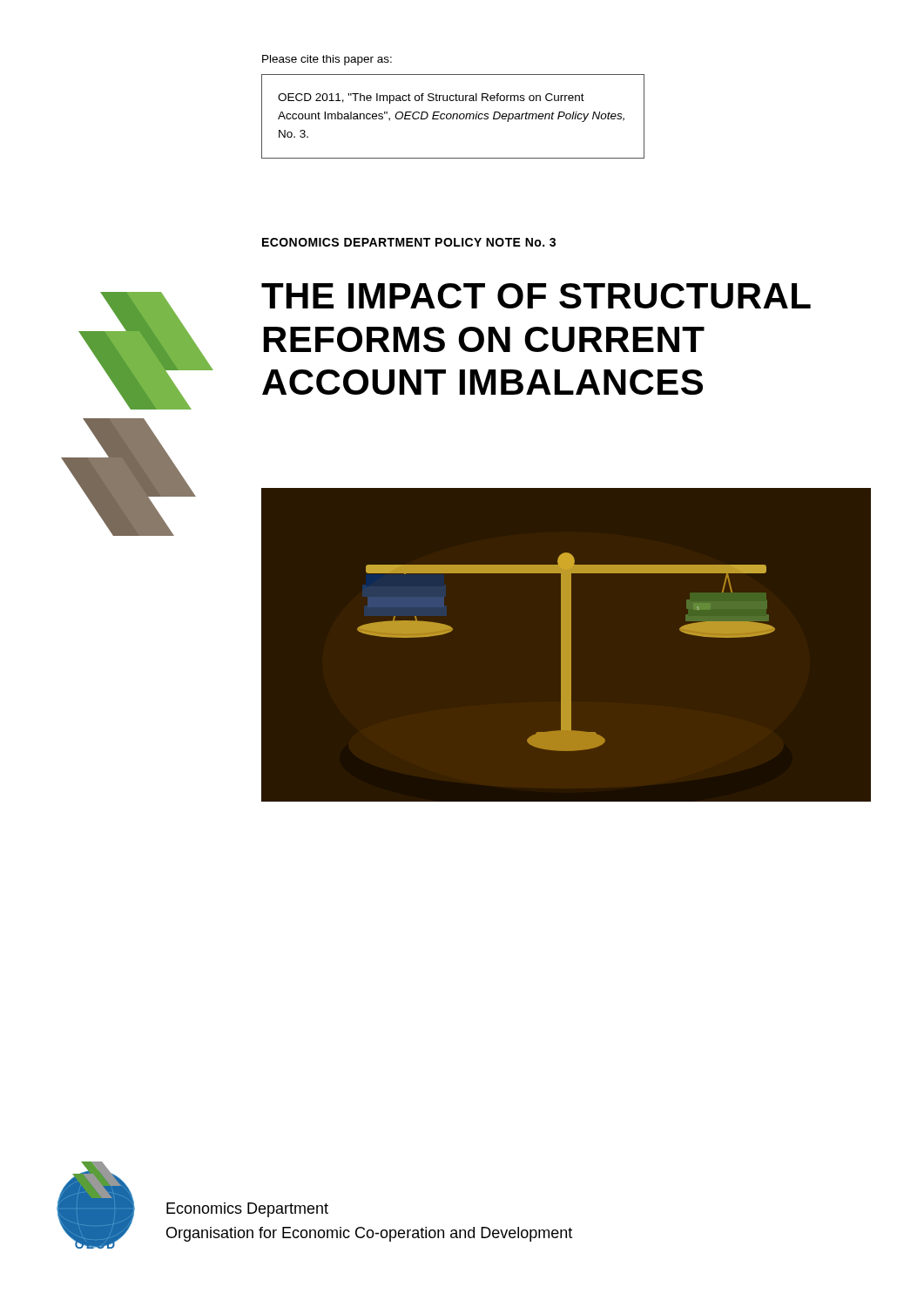924x1307 pixels.
Task: Navigate to the block starting "Please cite this paper as:"
Action: point(327,59)
